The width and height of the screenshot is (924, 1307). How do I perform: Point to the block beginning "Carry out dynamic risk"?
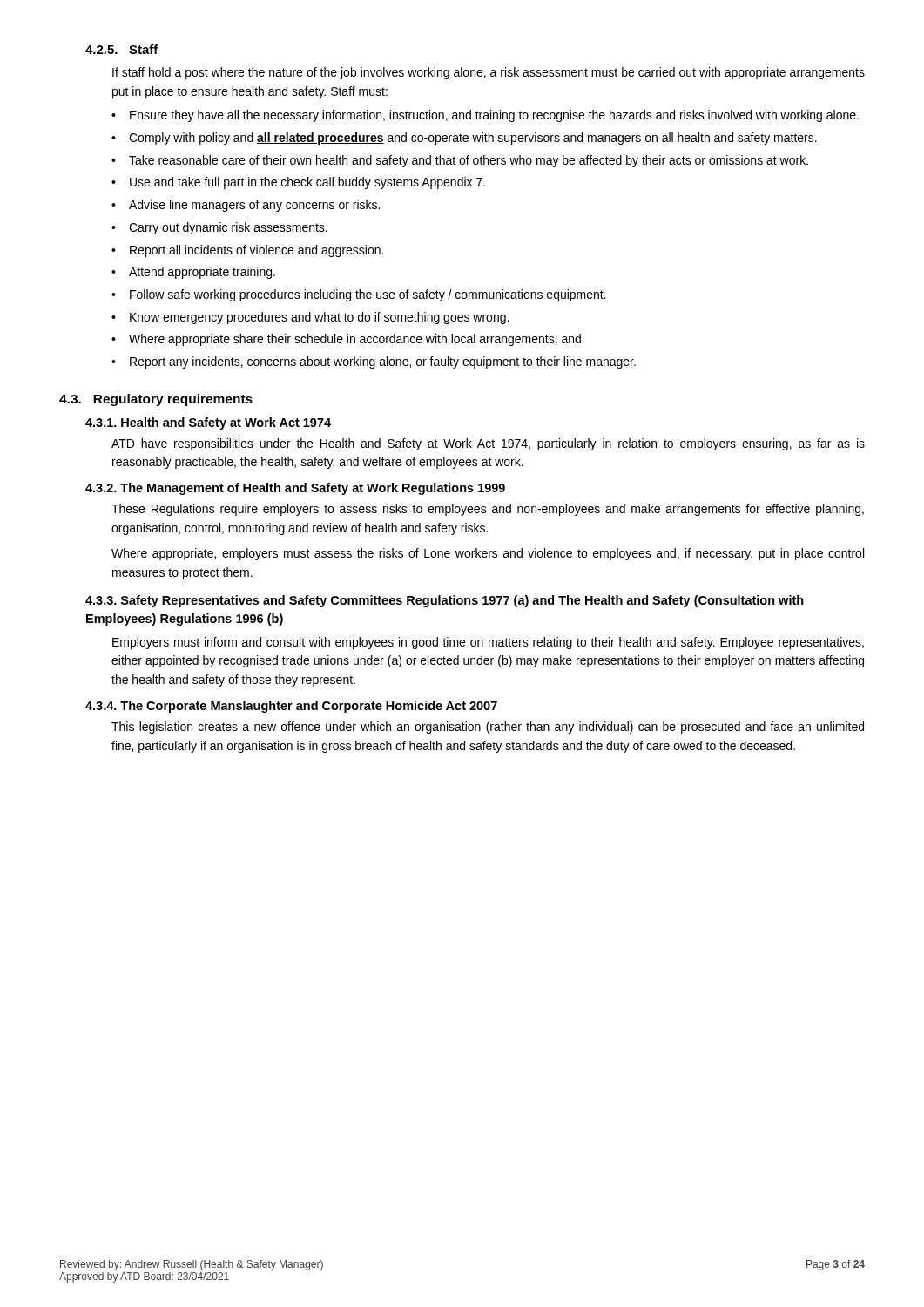pyautogui.click(x=229, y=227)
